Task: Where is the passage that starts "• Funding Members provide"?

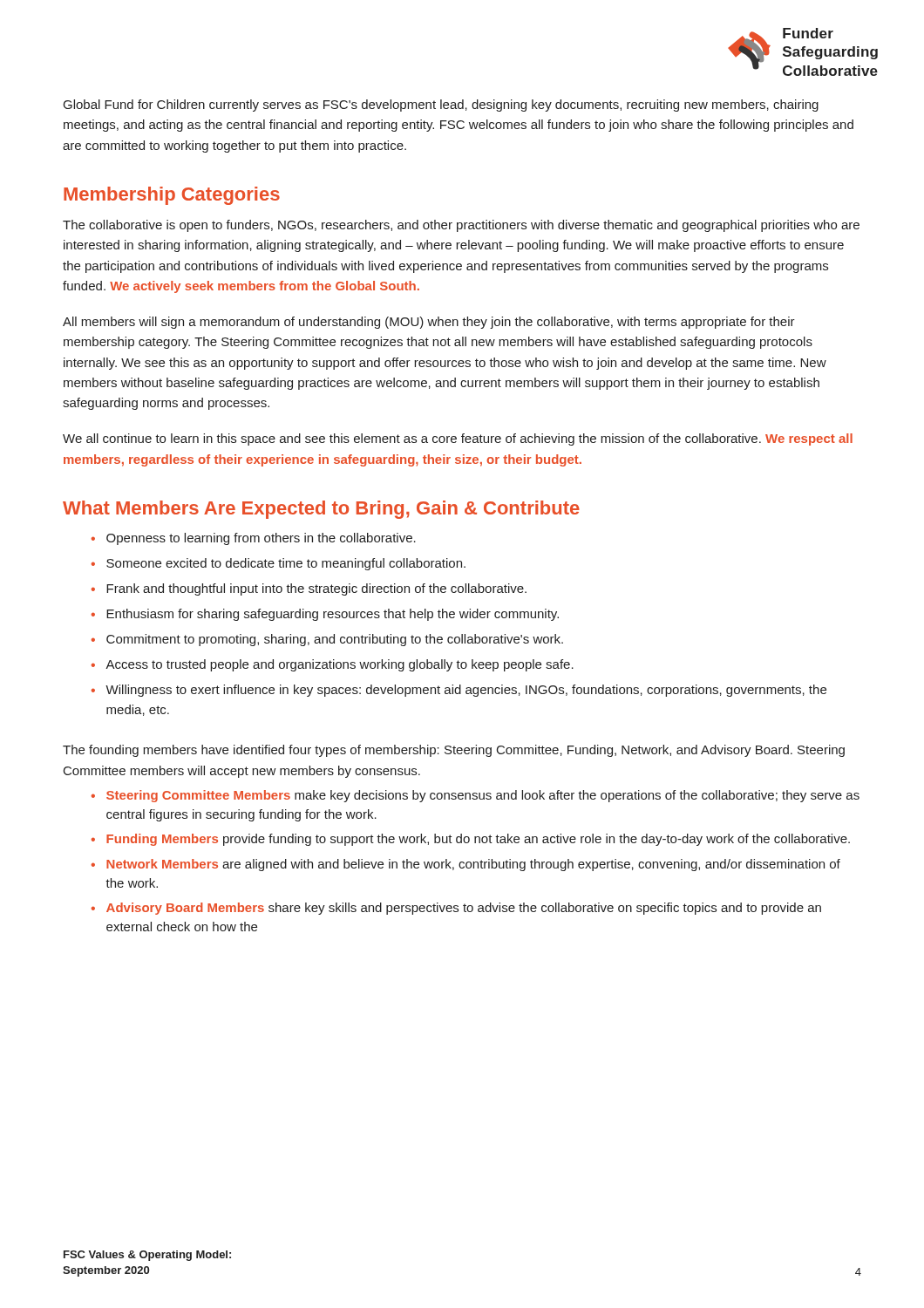Action: (476, 840)
